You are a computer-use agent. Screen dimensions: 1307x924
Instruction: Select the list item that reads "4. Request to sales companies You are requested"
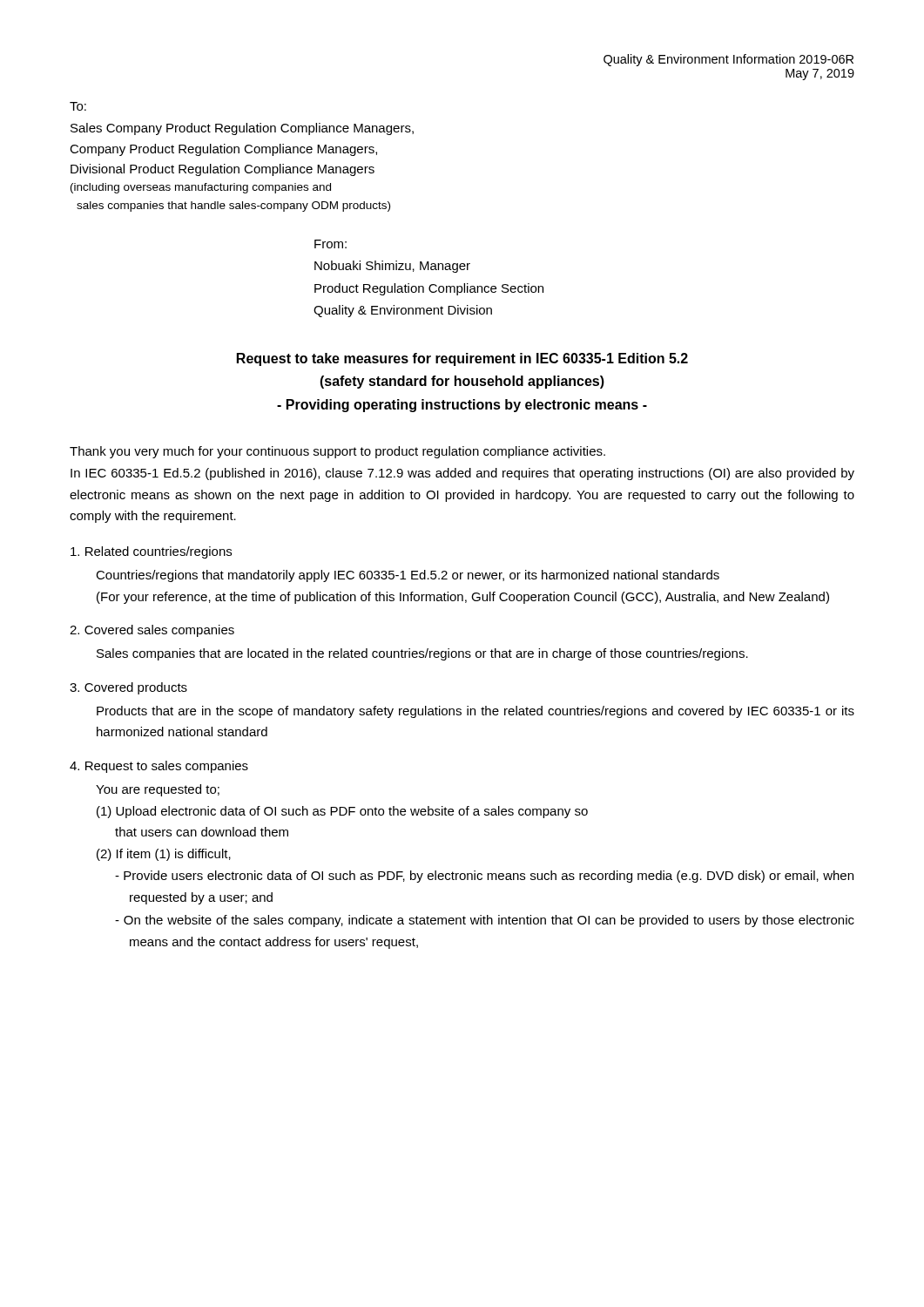pyautogui.click(x=159, y=767)
